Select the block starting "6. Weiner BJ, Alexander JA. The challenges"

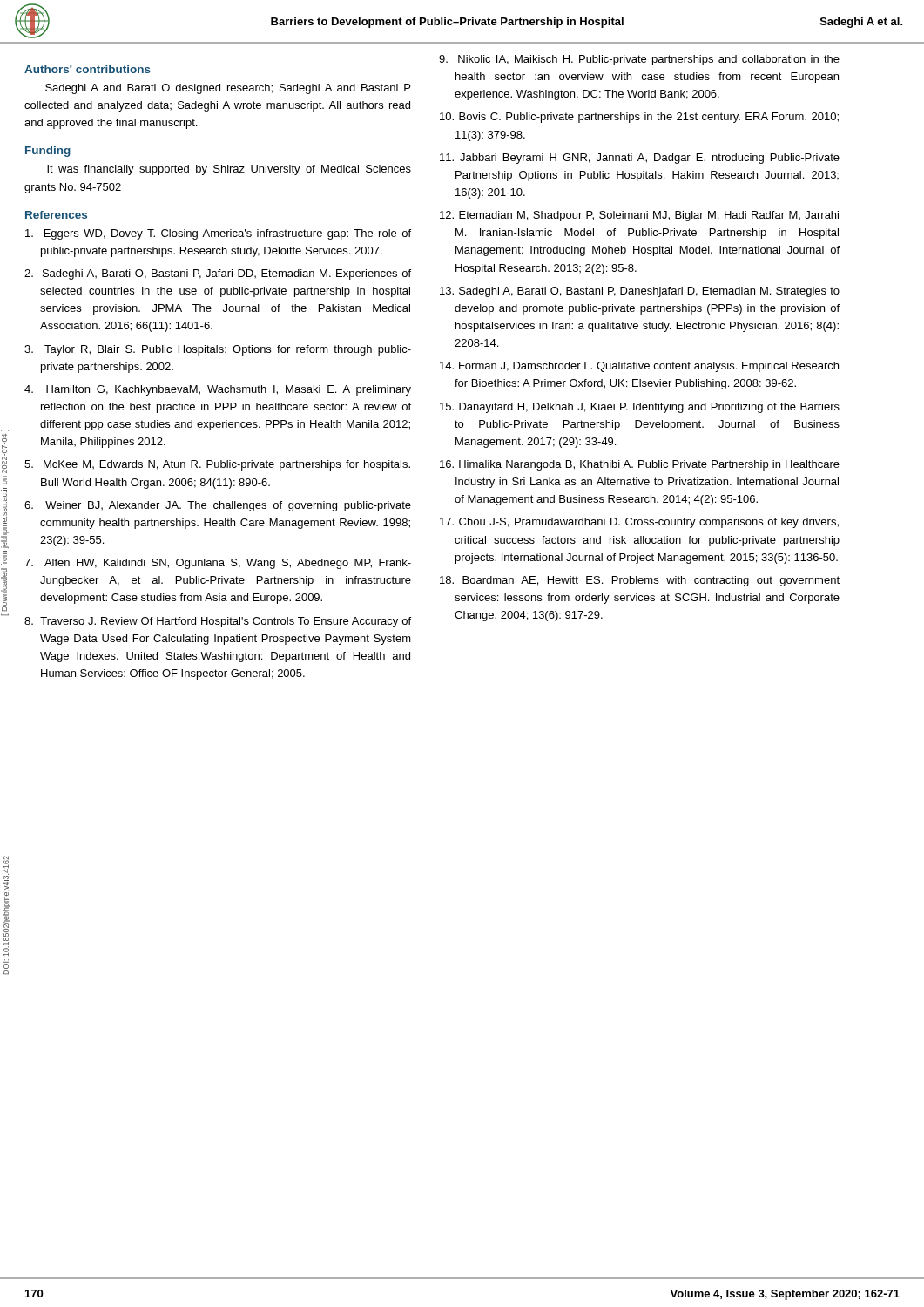(218, 522)
